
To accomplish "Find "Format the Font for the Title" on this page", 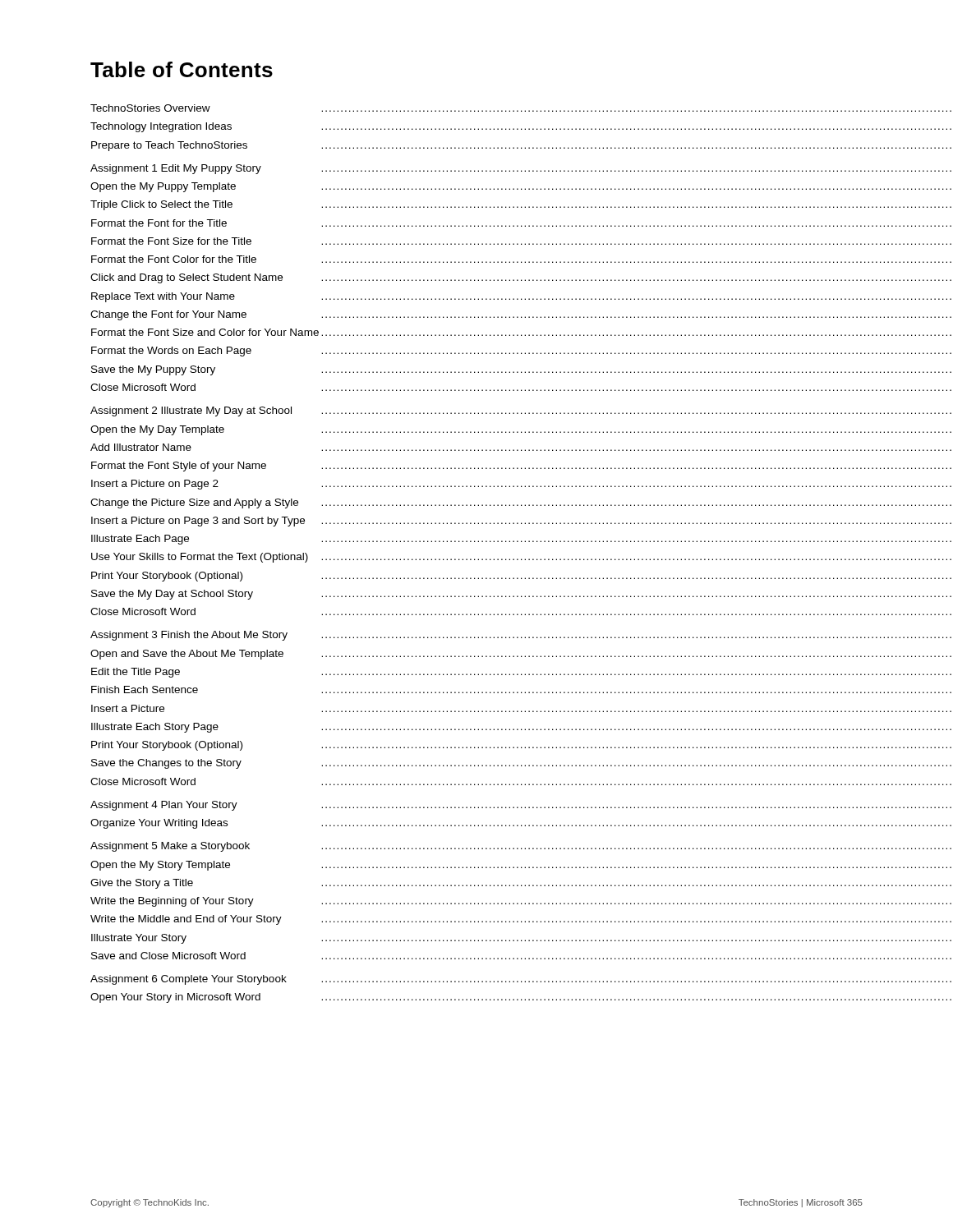I will (522, 223).
